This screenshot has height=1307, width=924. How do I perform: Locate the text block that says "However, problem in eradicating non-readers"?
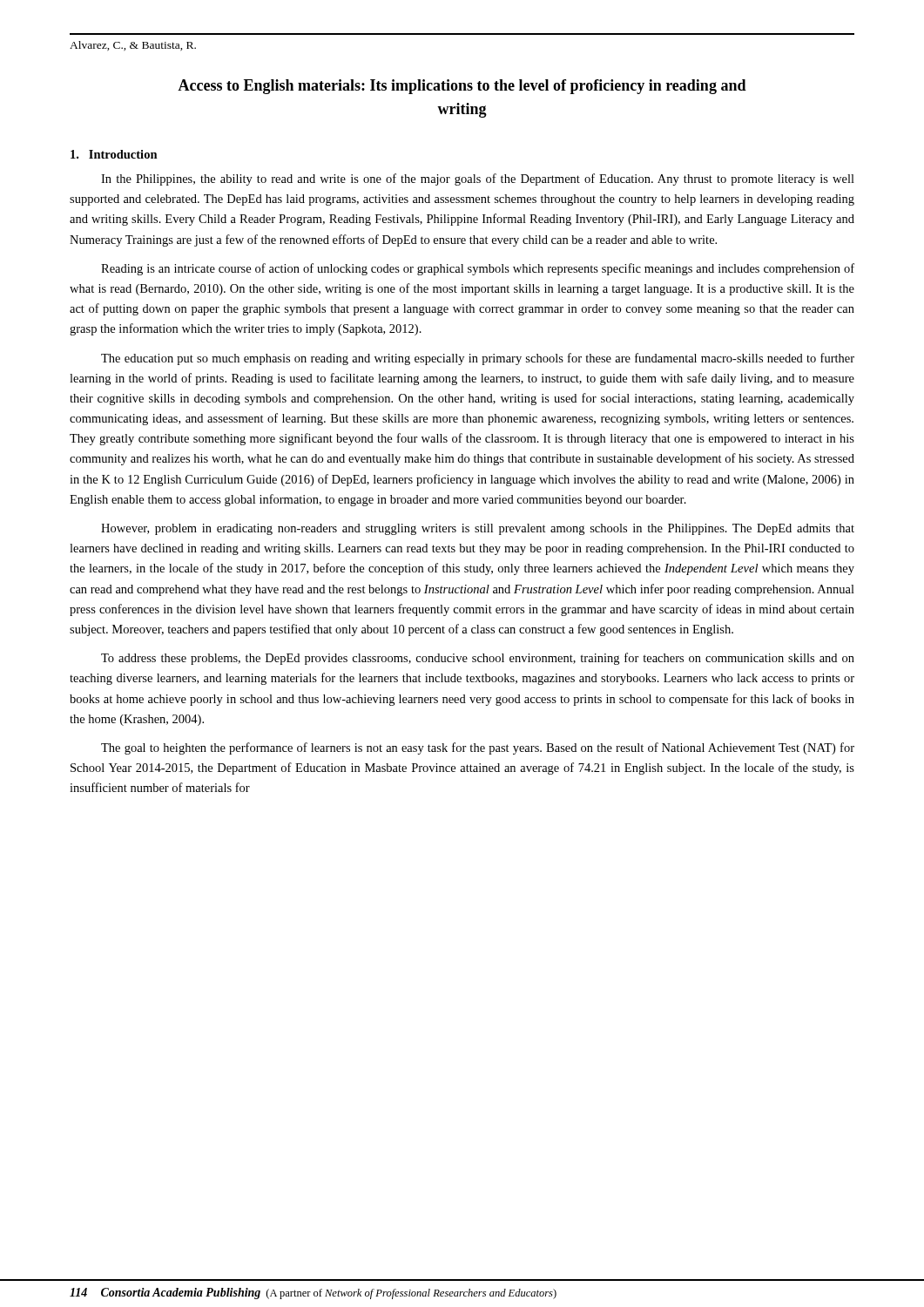click(x=462, y=579)
